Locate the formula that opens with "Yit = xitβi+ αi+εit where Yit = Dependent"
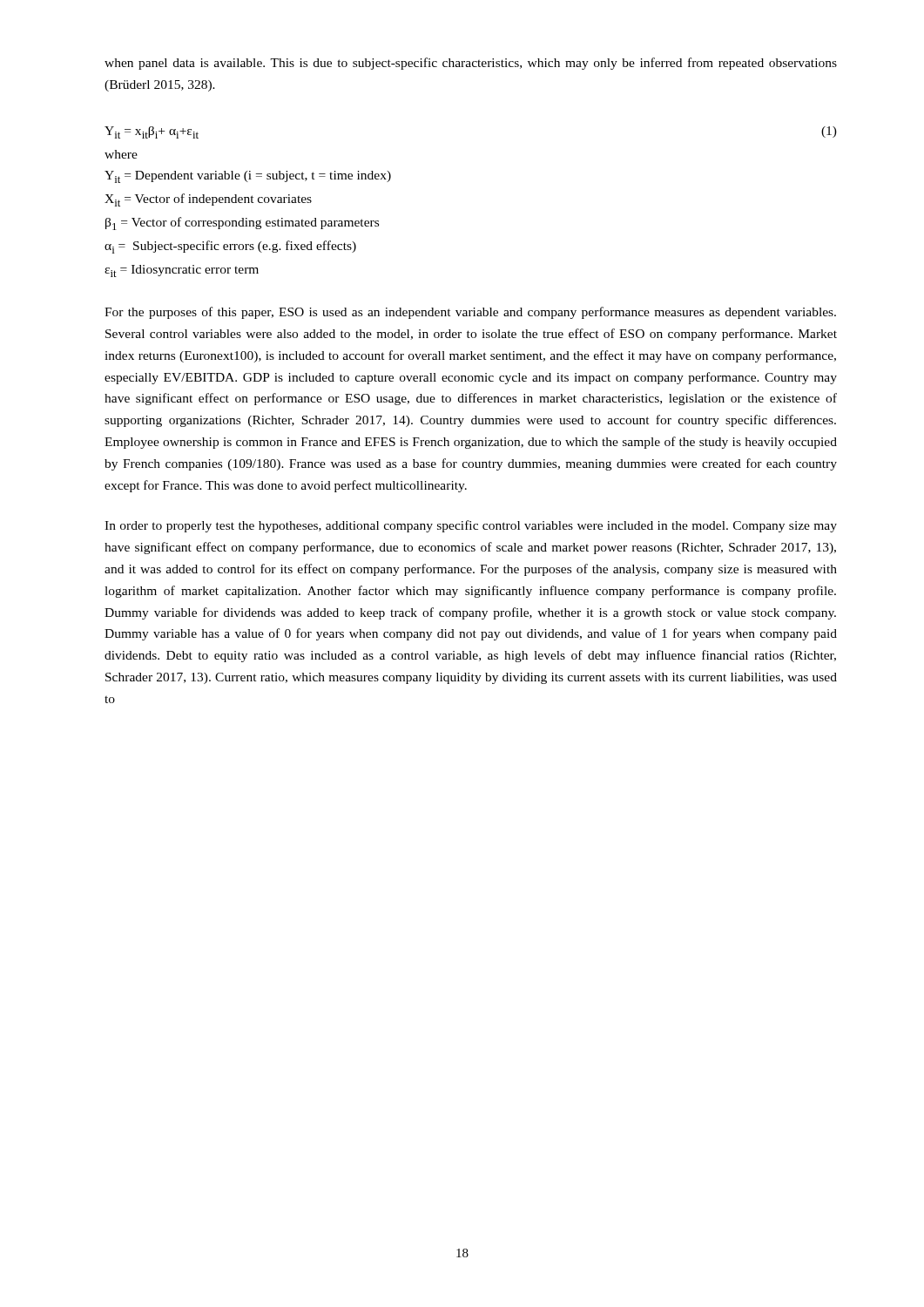Screen dimensions: 1307x924 148,132
